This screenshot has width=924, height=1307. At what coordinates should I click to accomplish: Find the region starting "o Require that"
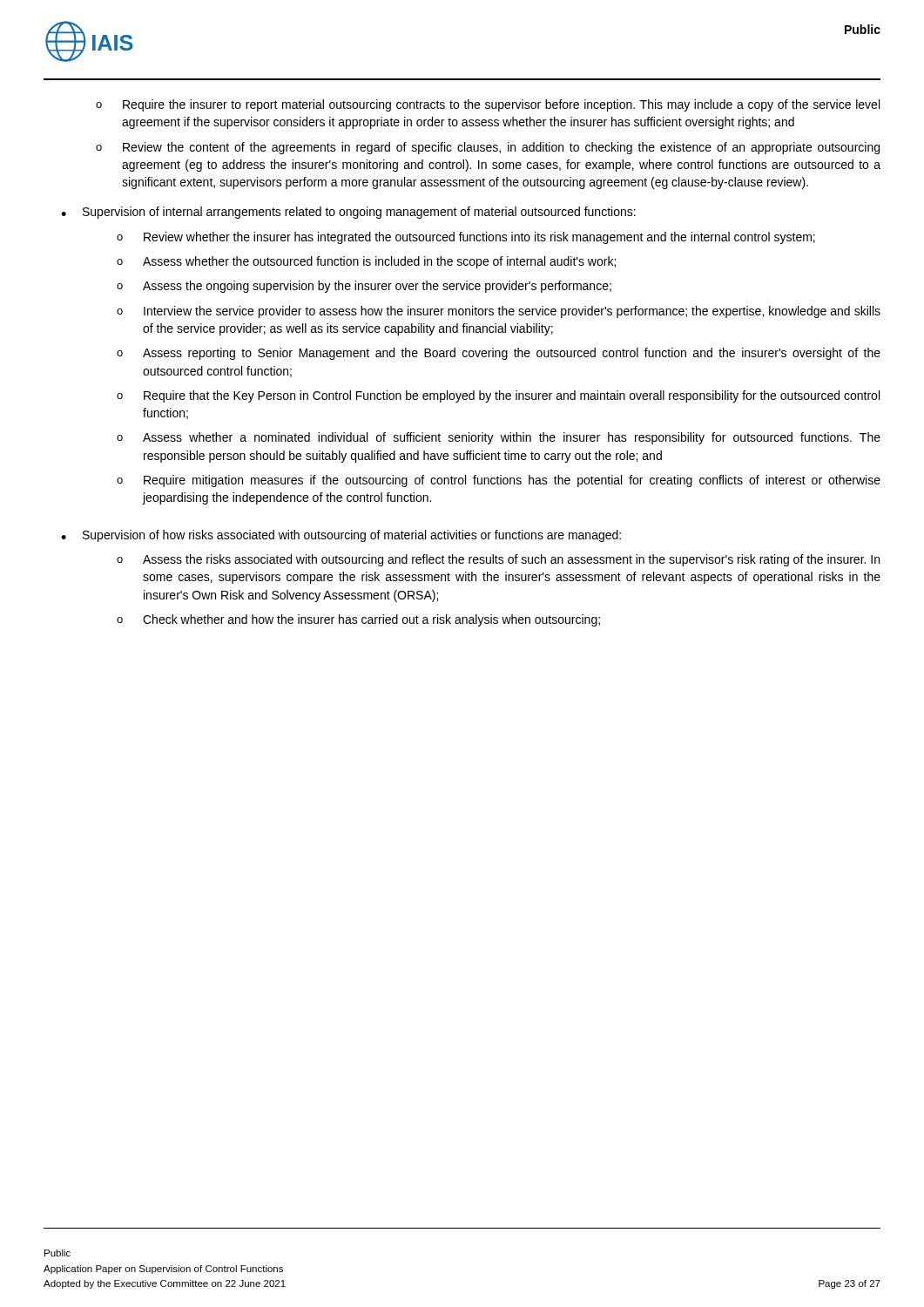pyautogui.click(x=499, y=404)
